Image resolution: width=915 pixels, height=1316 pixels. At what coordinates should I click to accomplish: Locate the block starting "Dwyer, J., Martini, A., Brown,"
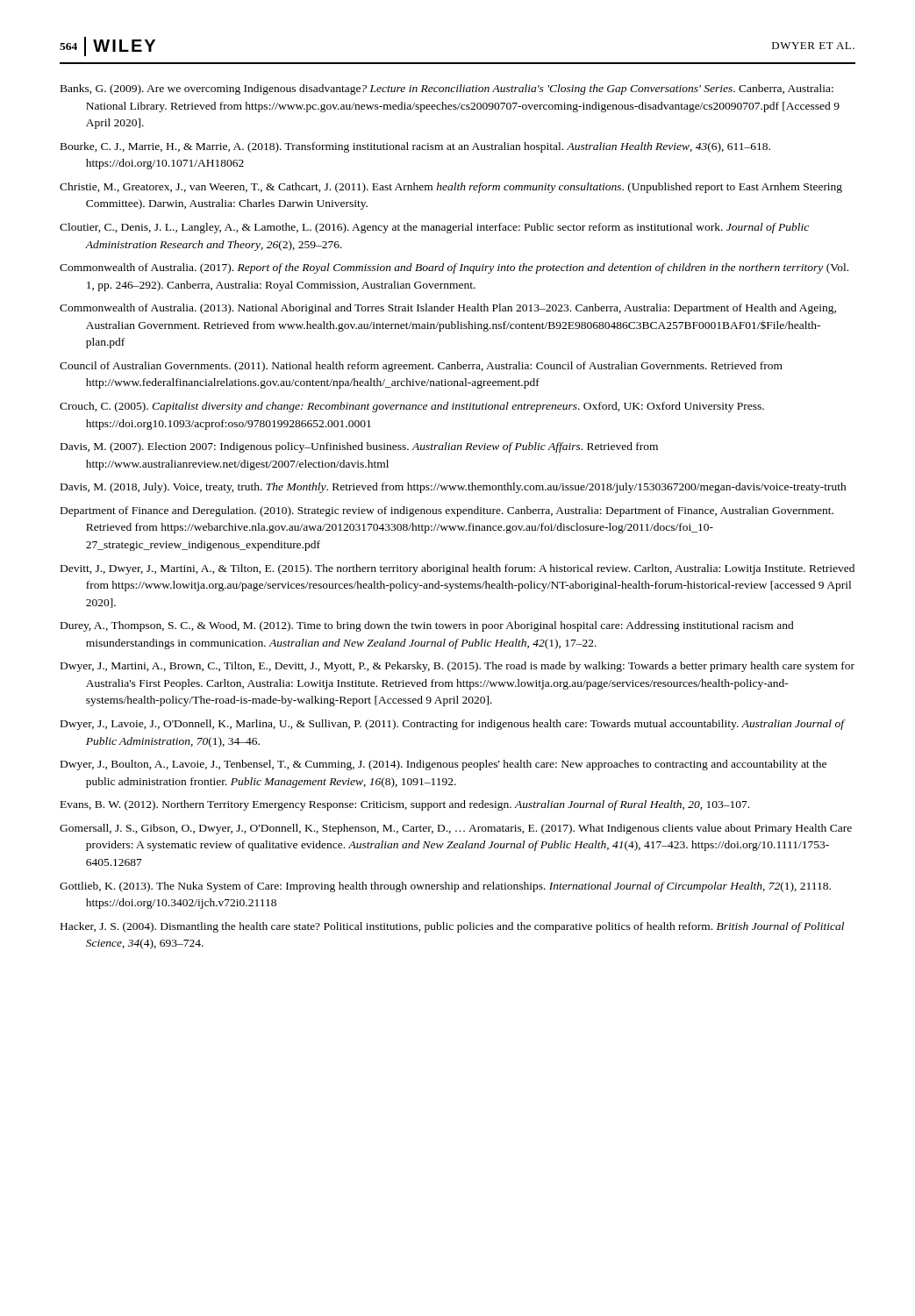(457, 683)
